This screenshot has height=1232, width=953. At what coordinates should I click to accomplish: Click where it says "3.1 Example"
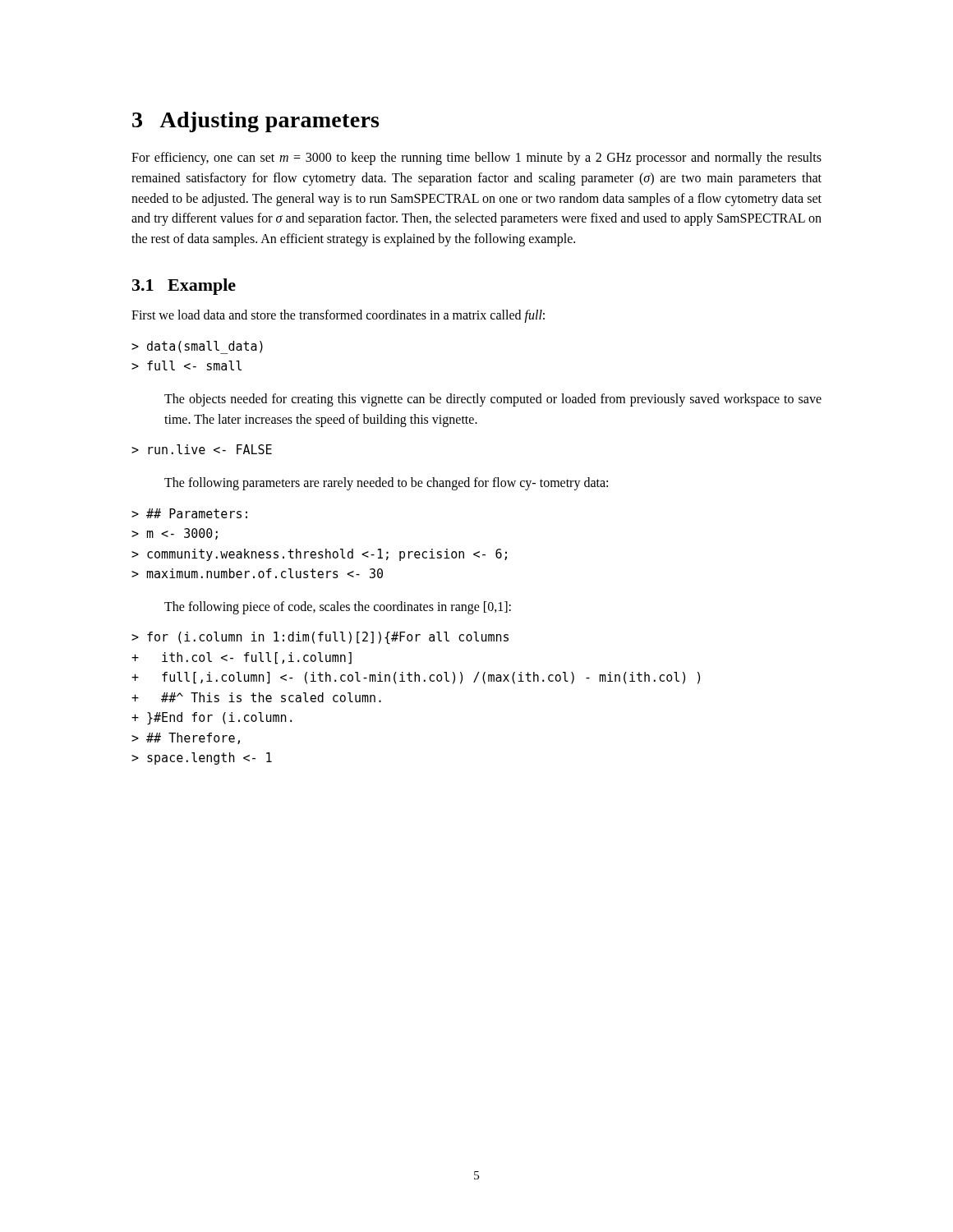pos(184,287)
